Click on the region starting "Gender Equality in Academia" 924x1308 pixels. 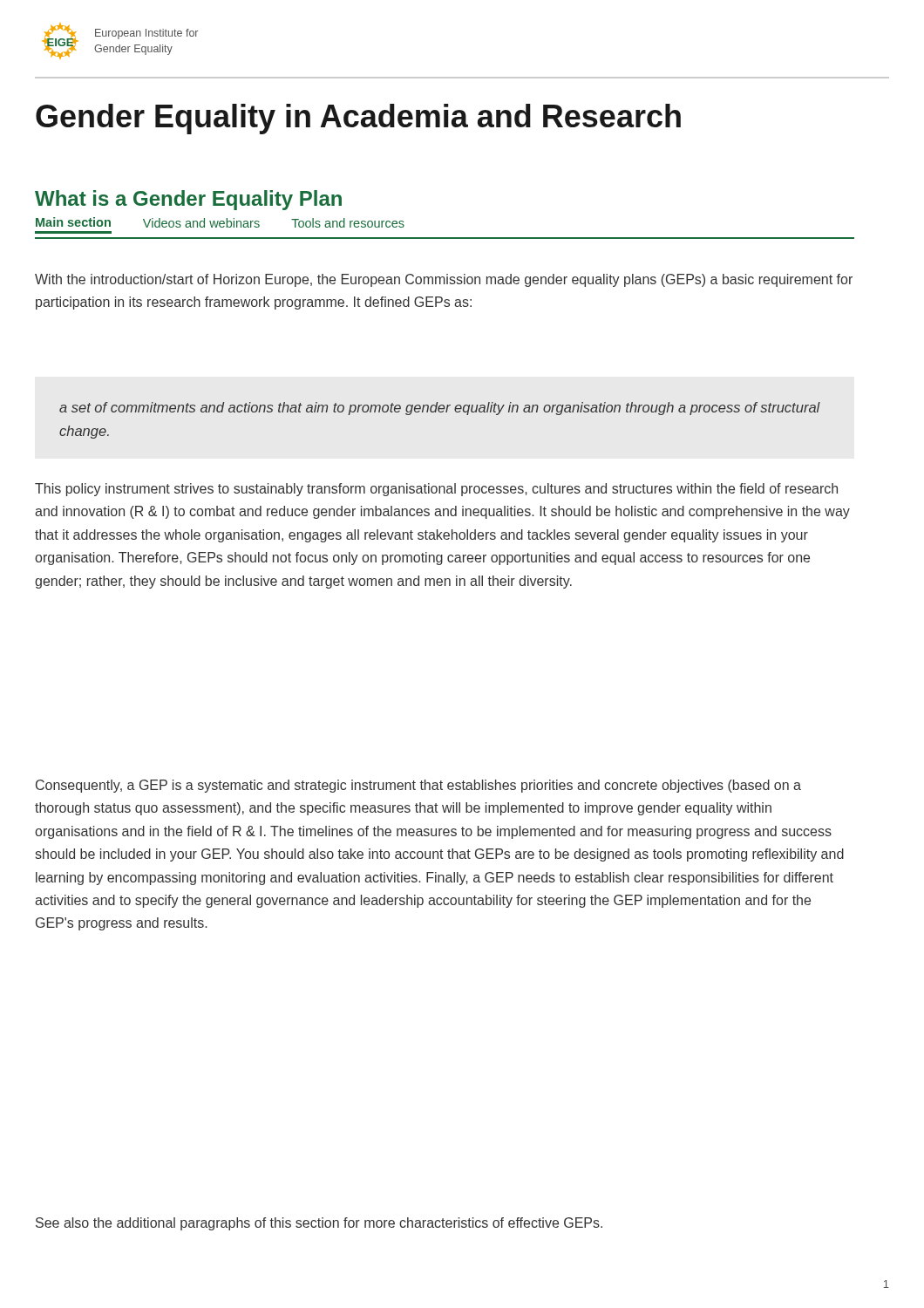pos(359,116)
